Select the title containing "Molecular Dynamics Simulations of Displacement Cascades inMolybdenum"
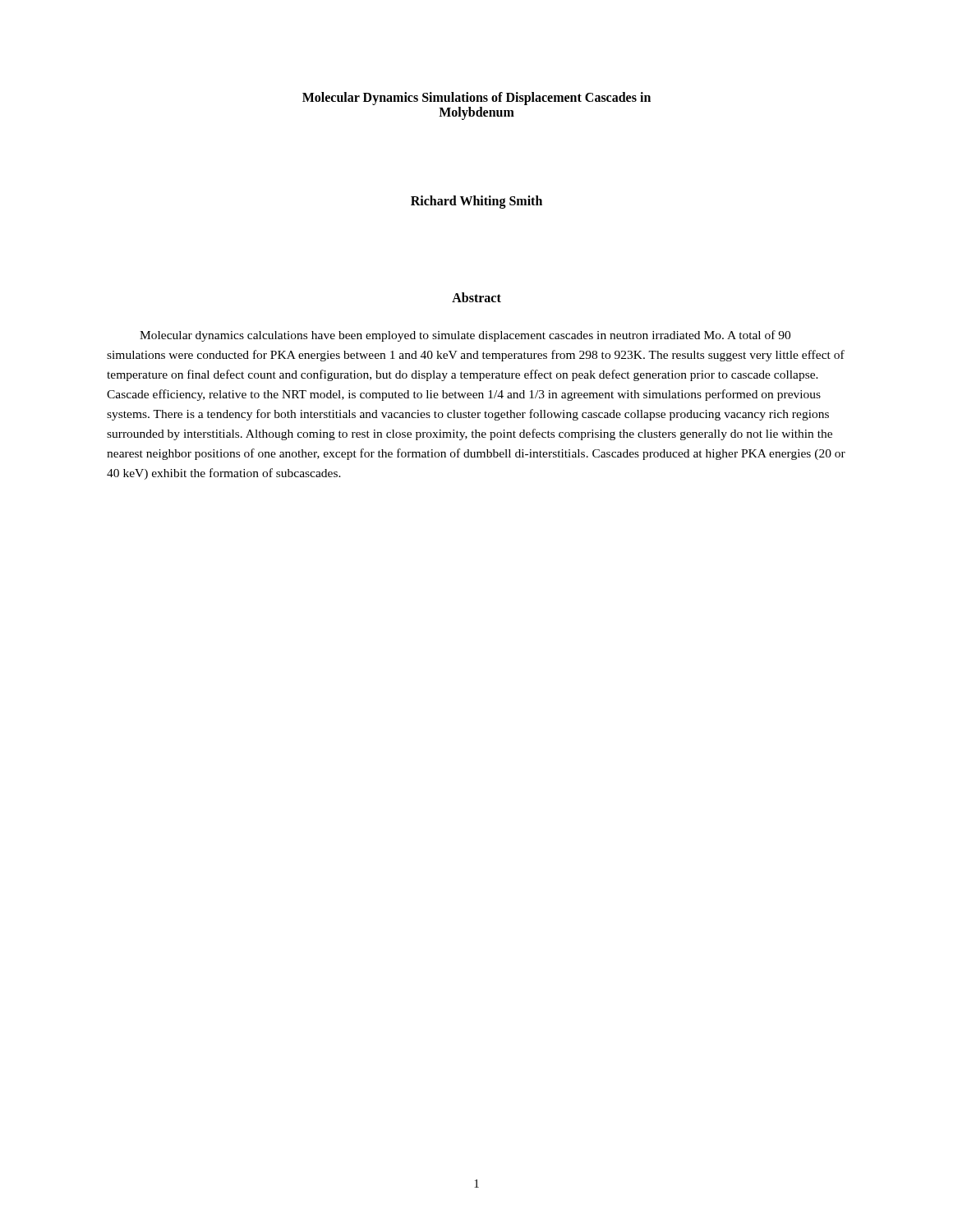The image size is (953, 1232). pos(476,105)
